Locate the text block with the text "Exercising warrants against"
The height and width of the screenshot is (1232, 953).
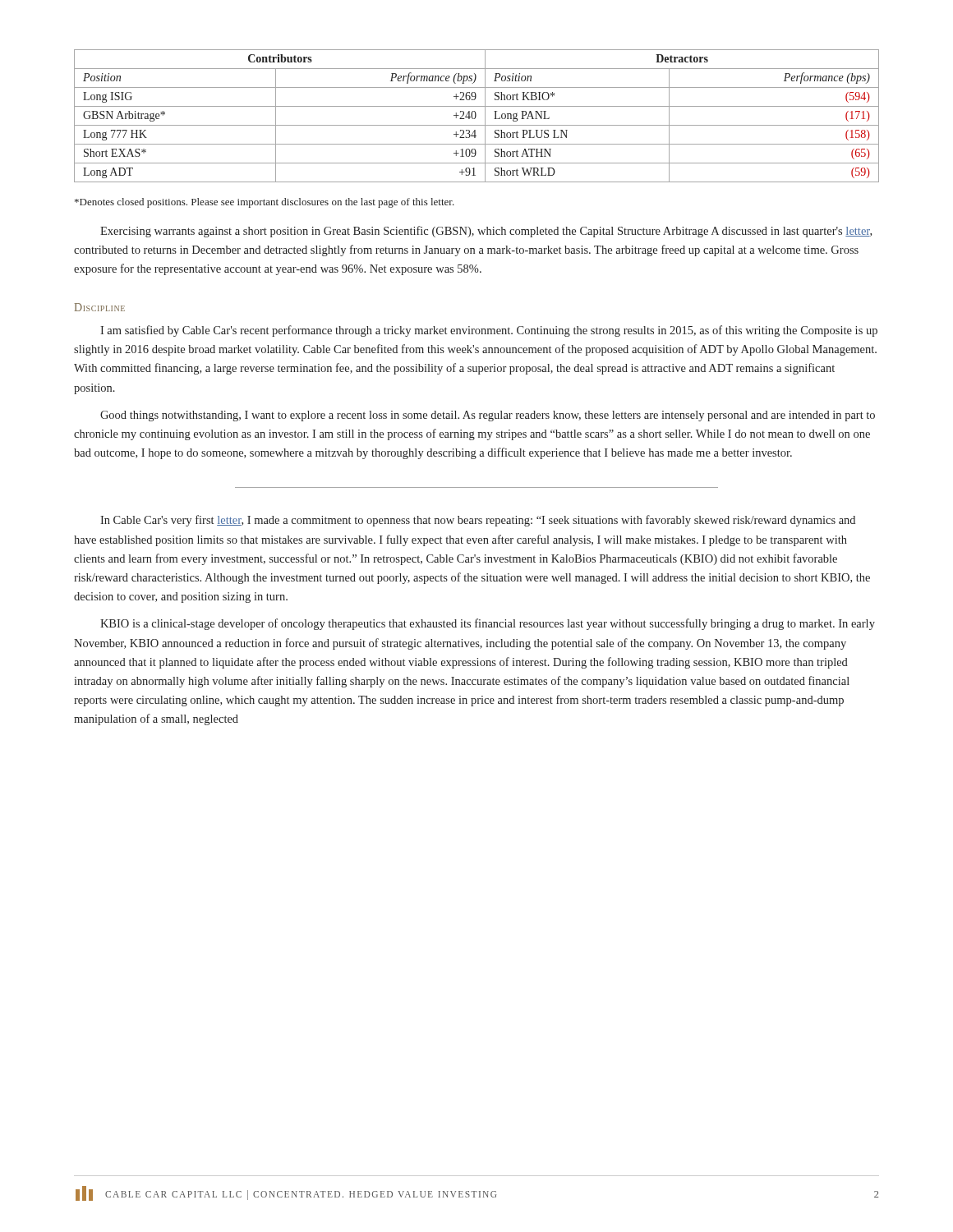tap(473, 249)
